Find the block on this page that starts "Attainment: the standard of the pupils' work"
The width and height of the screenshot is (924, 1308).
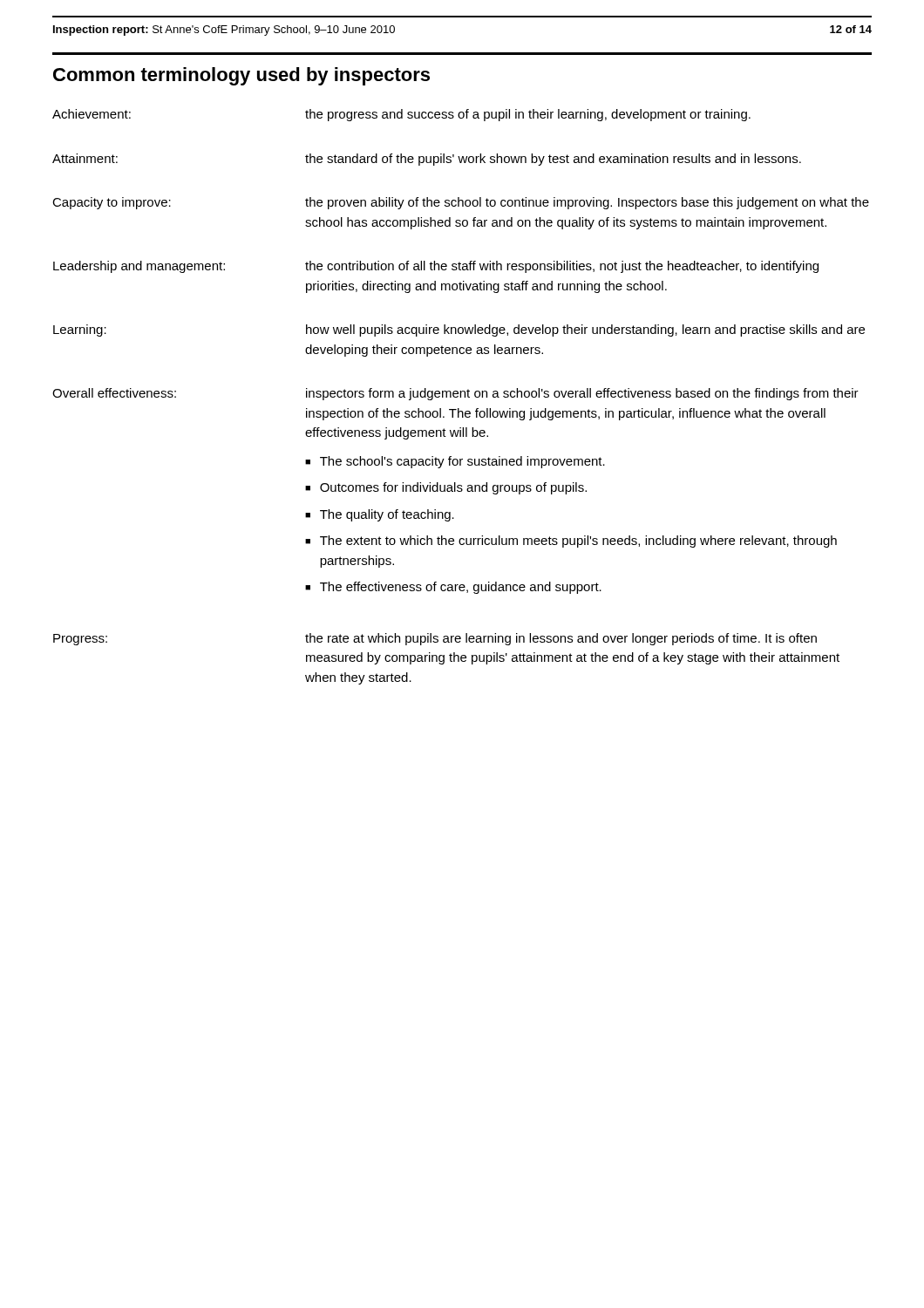tap(462, 159)
